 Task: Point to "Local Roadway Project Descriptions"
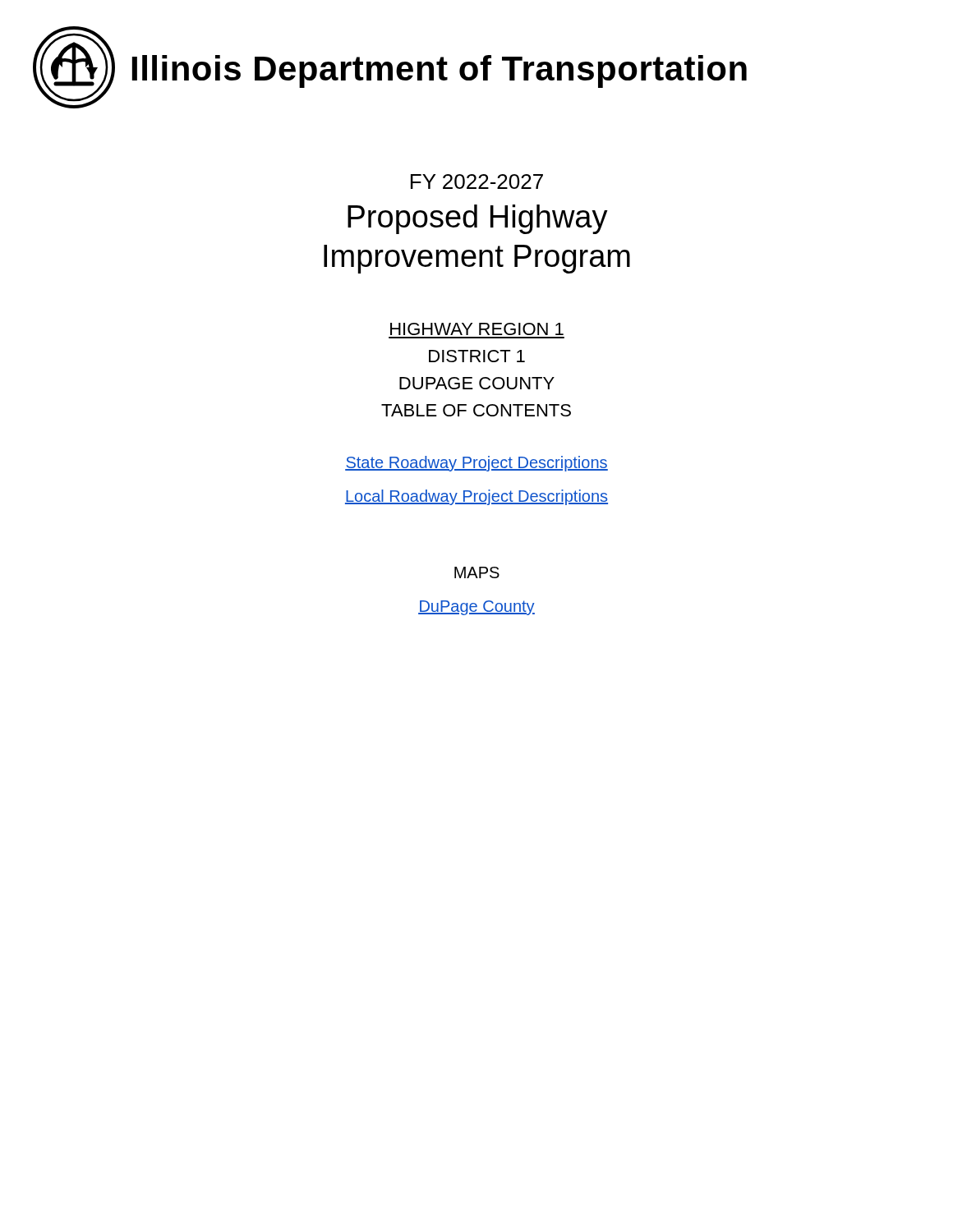point(476,496)
